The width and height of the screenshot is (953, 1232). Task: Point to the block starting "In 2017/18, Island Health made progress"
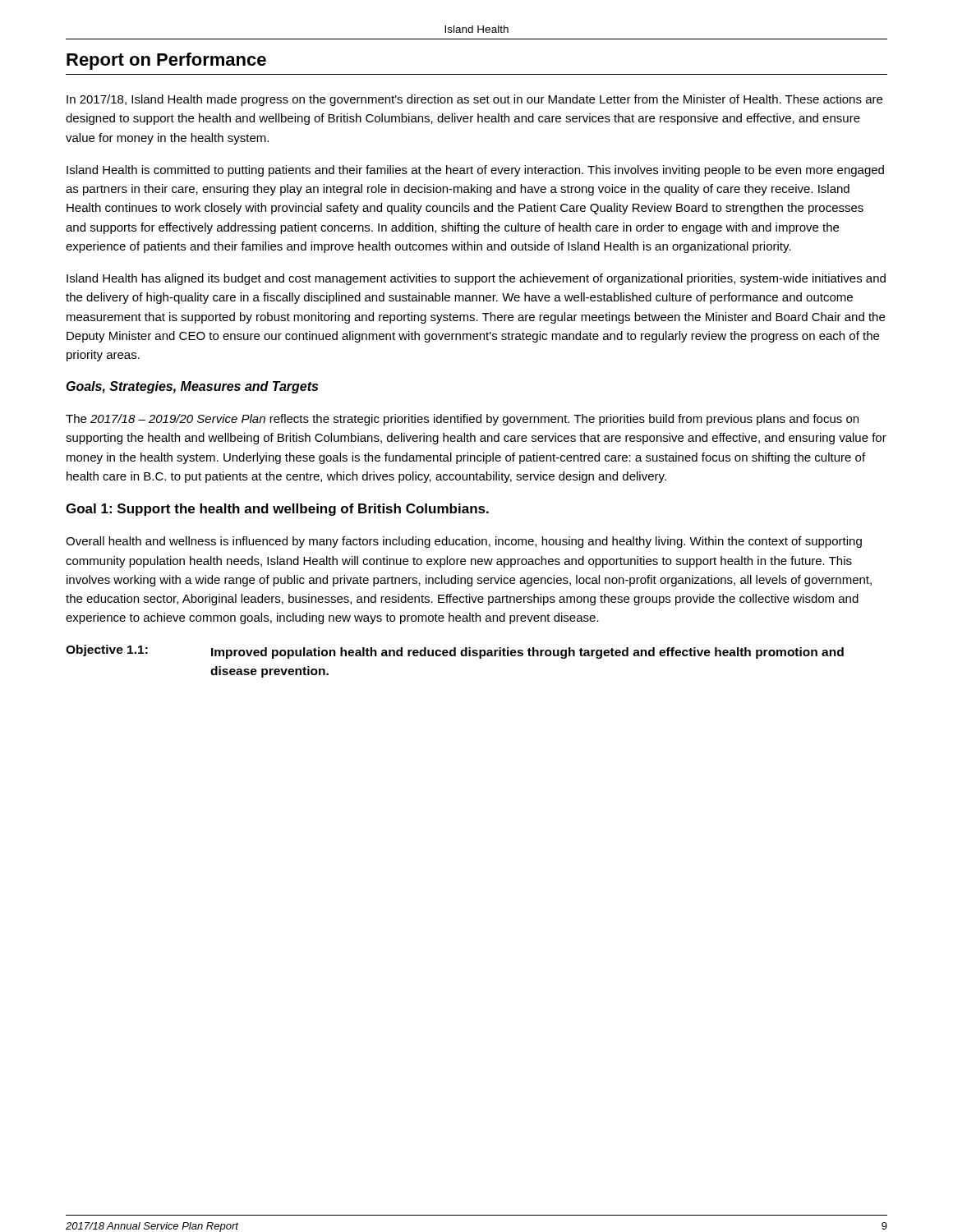pyautogui.click(x=476, y=118)
